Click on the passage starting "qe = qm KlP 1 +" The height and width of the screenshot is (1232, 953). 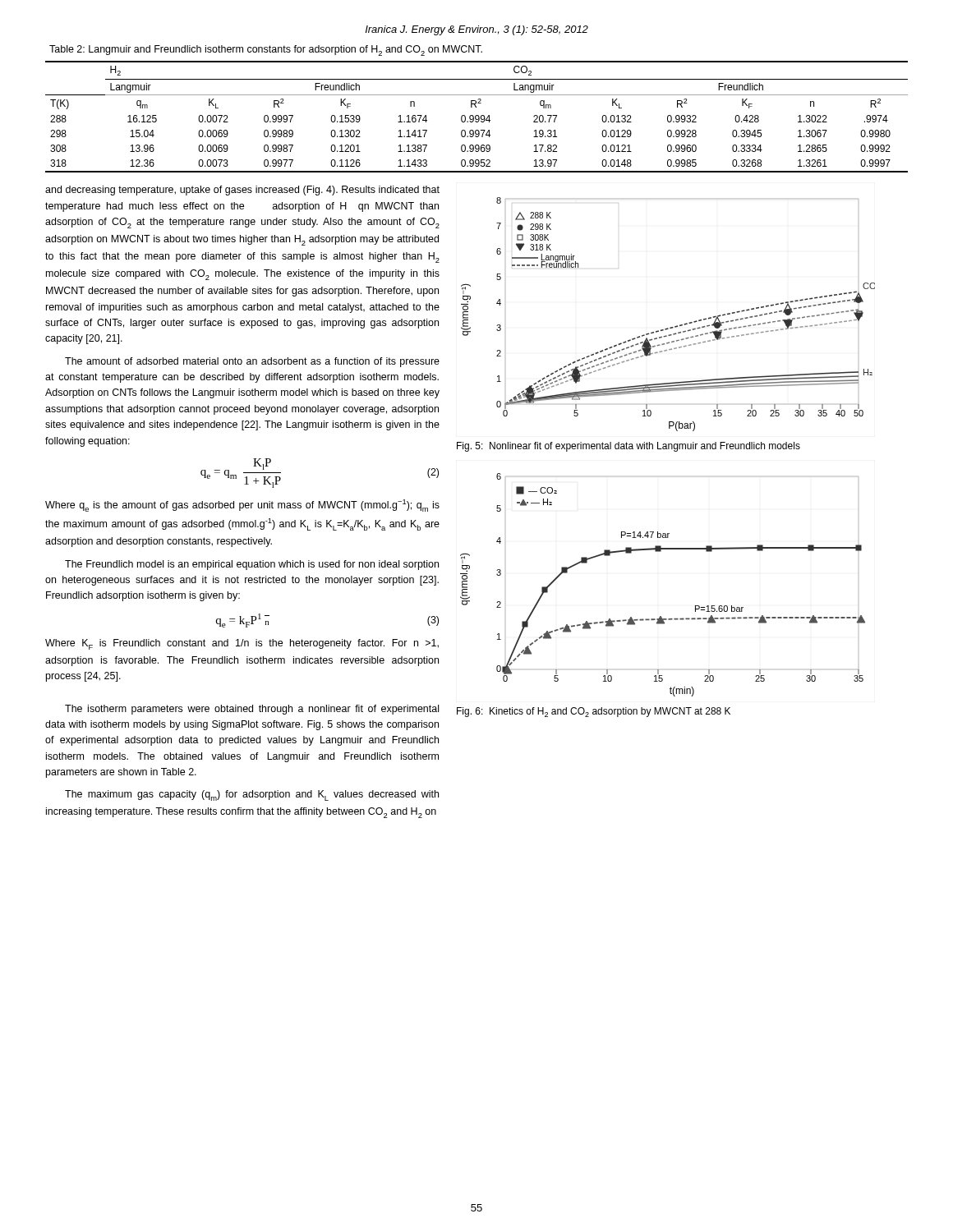[262, 473]
